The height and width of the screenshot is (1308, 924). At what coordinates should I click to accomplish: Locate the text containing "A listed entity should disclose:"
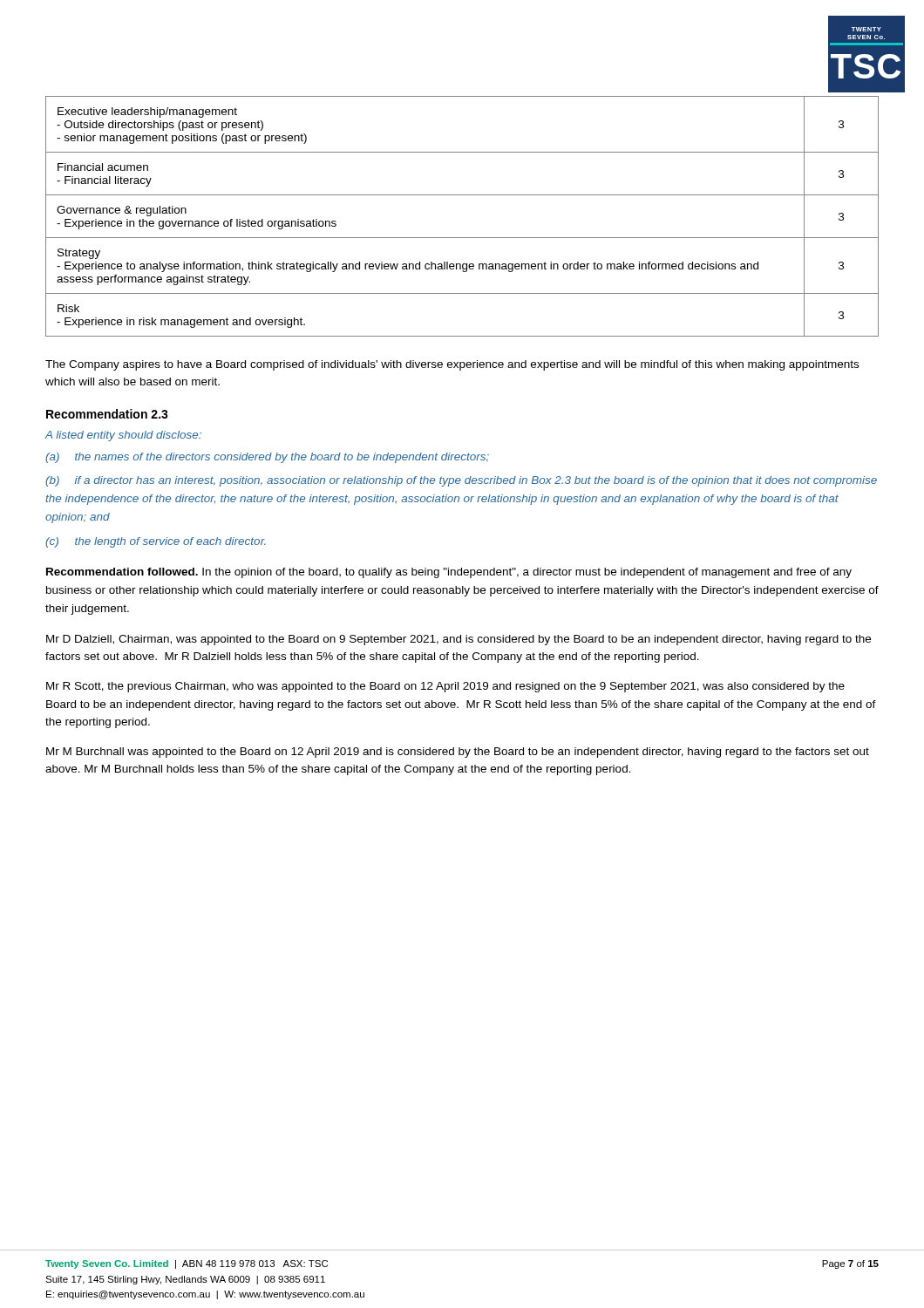pos(124,434)
